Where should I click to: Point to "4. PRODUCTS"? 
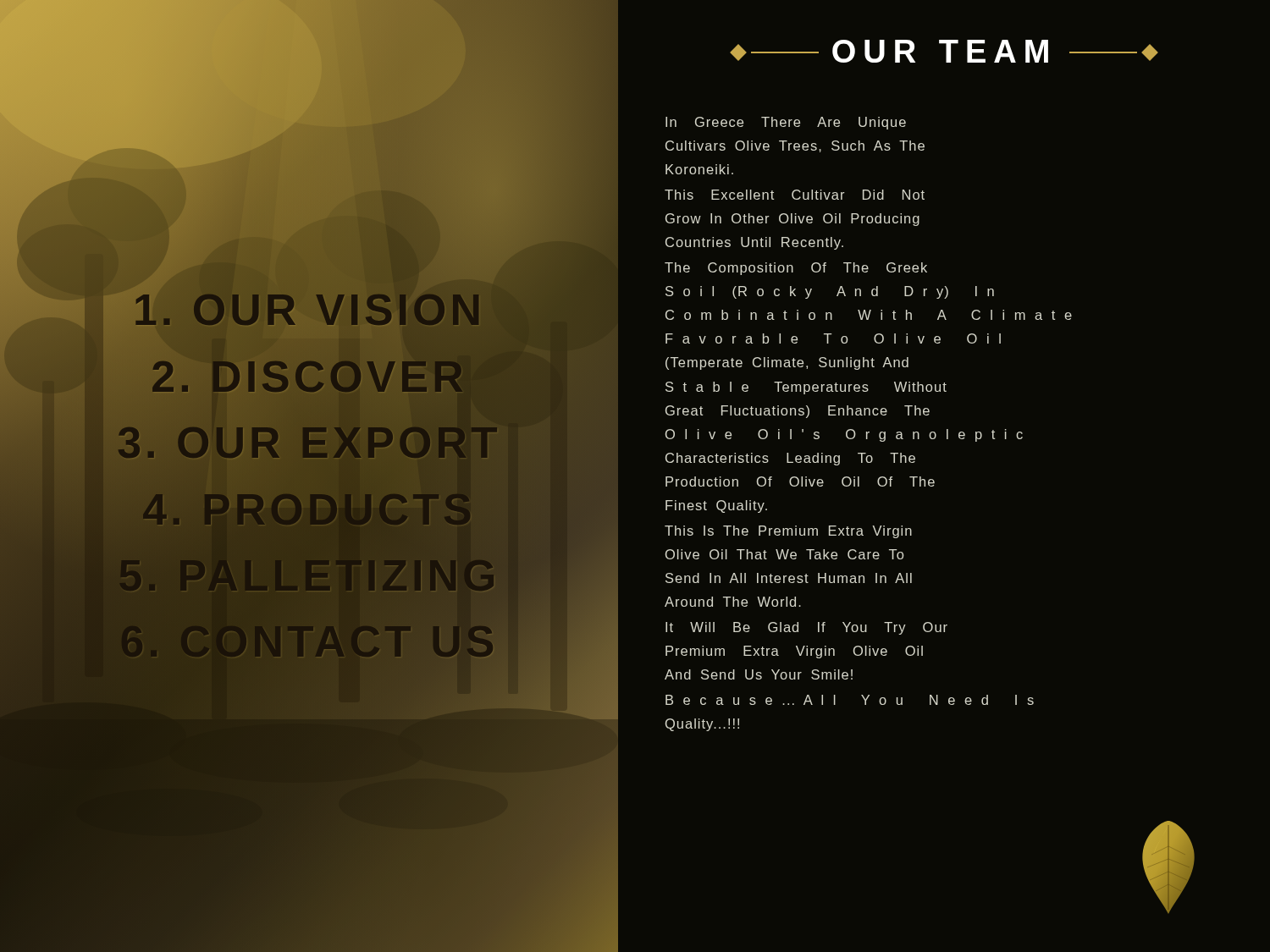pos(309,509)
